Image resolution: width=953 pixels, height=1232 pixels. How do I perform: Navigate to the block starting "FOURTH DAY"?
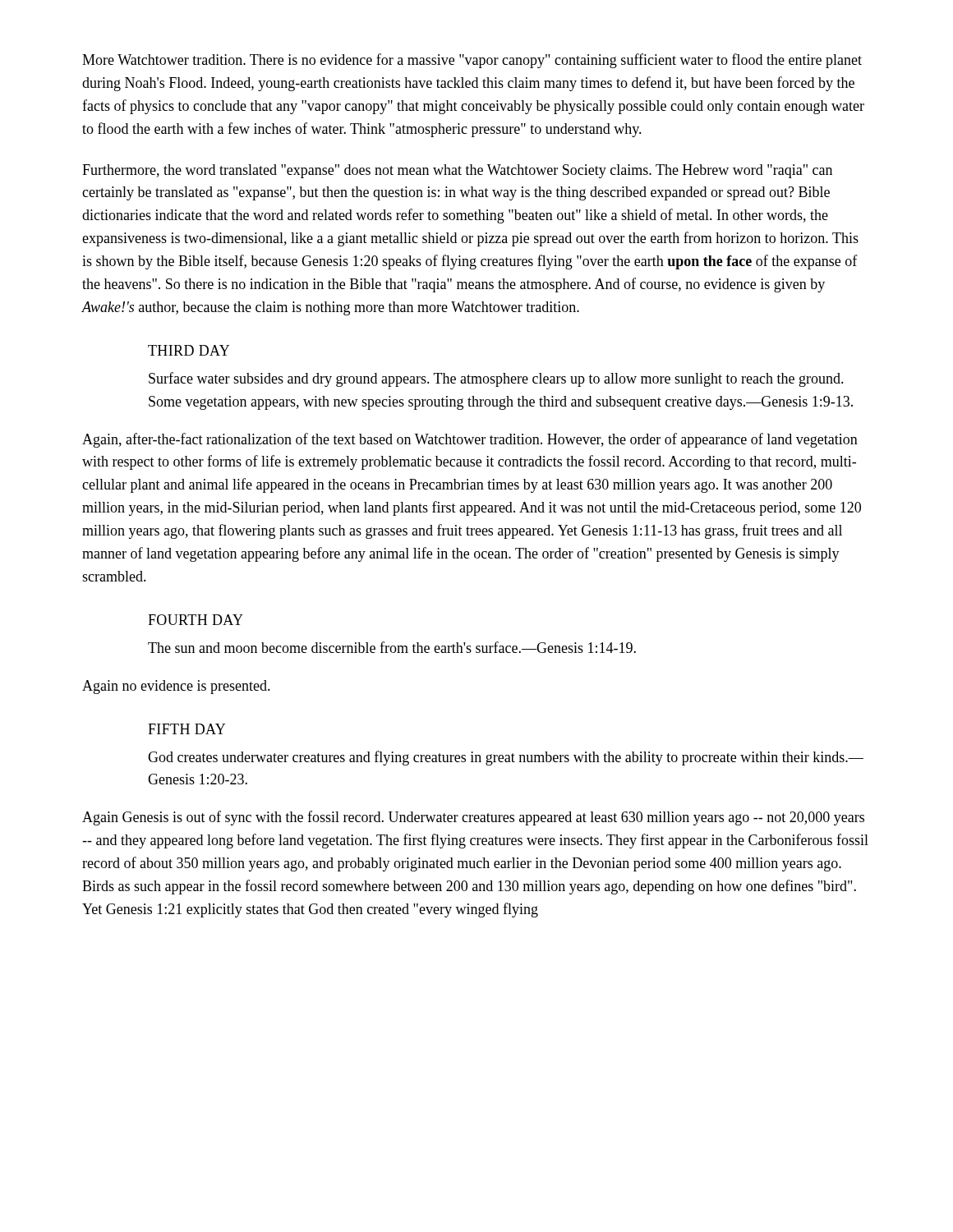click(x=196, y=620)
